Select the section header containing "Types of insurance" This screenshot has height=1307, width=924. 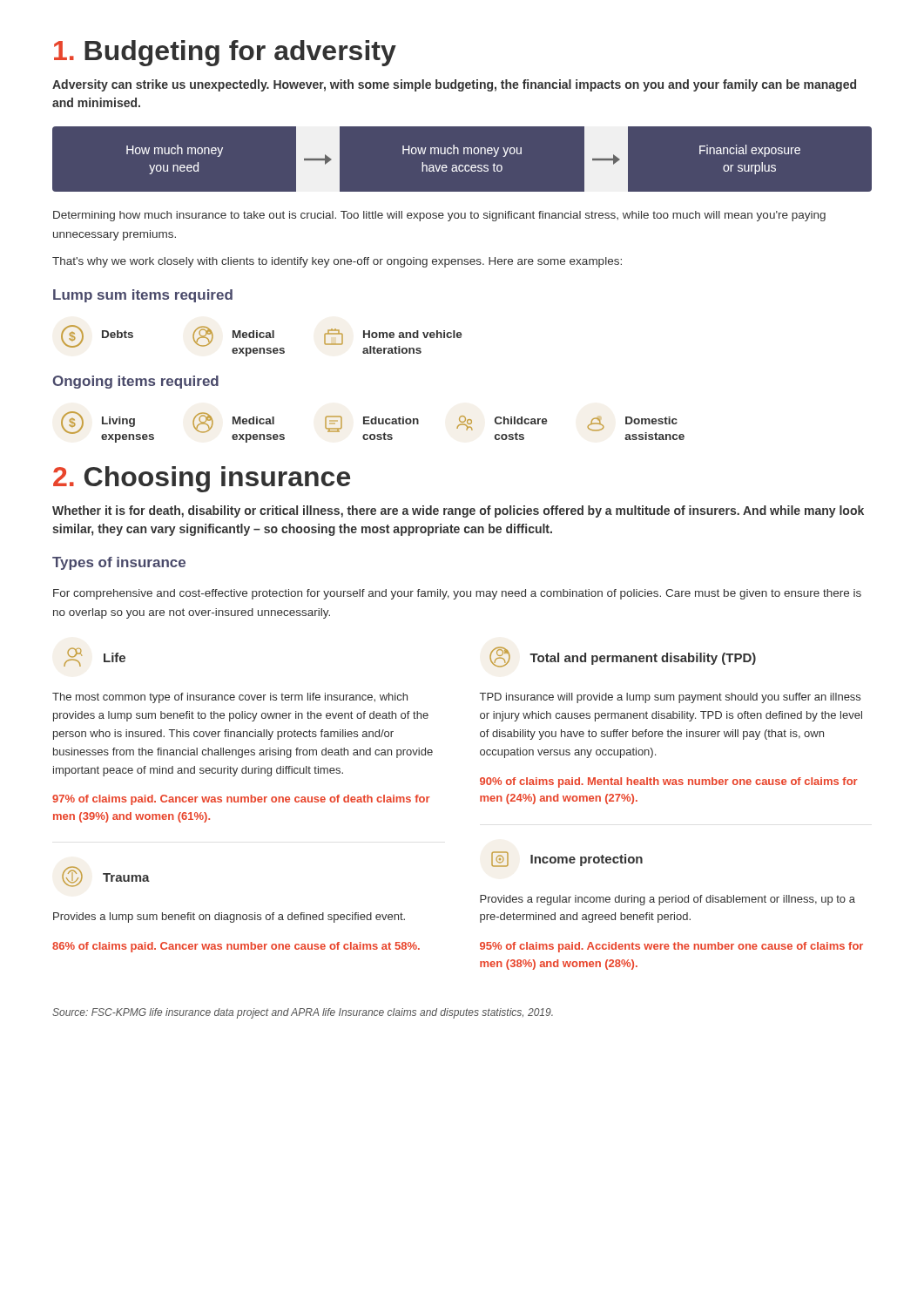pos(119,563)
